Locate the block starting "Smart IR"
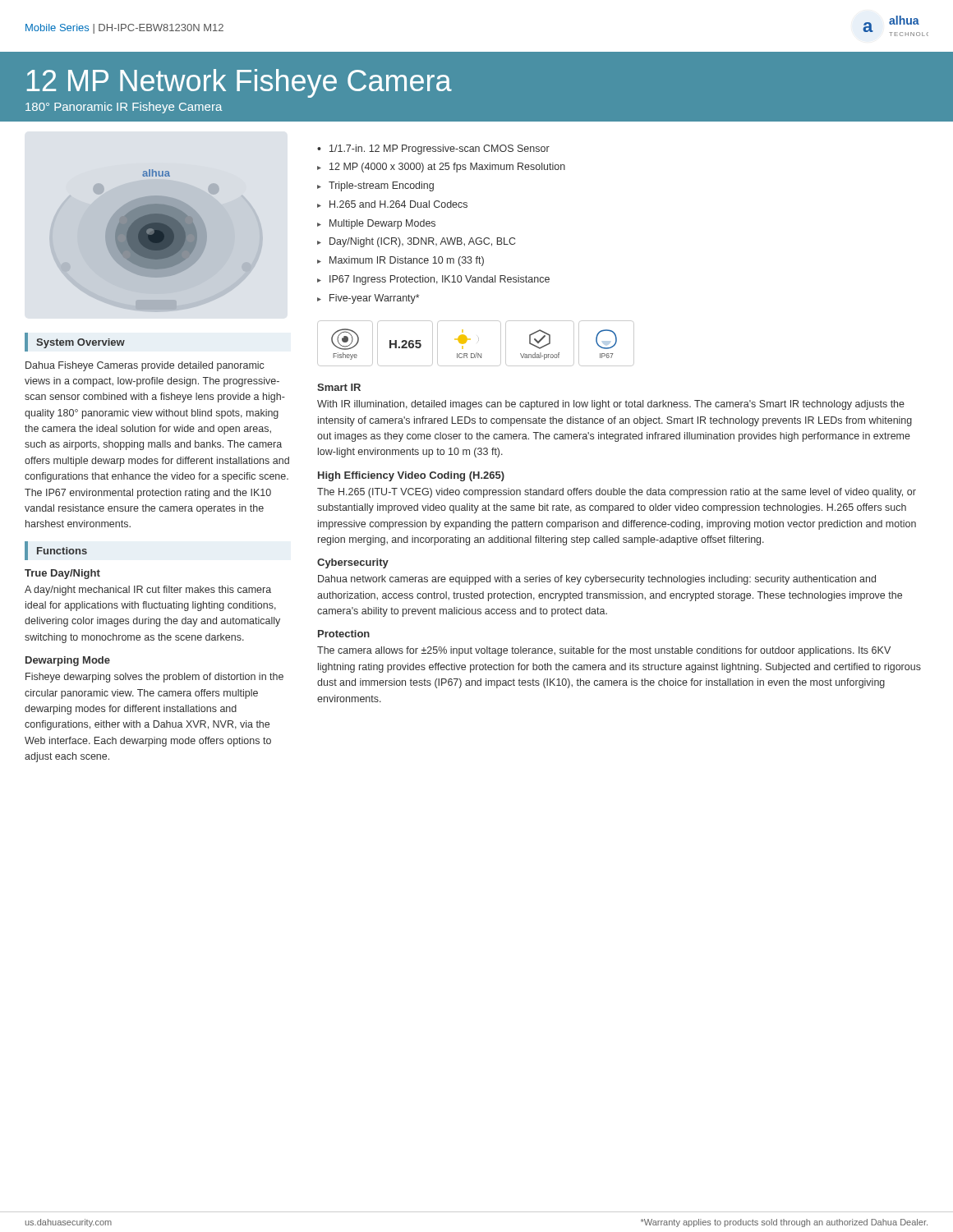 pos(339,388)
